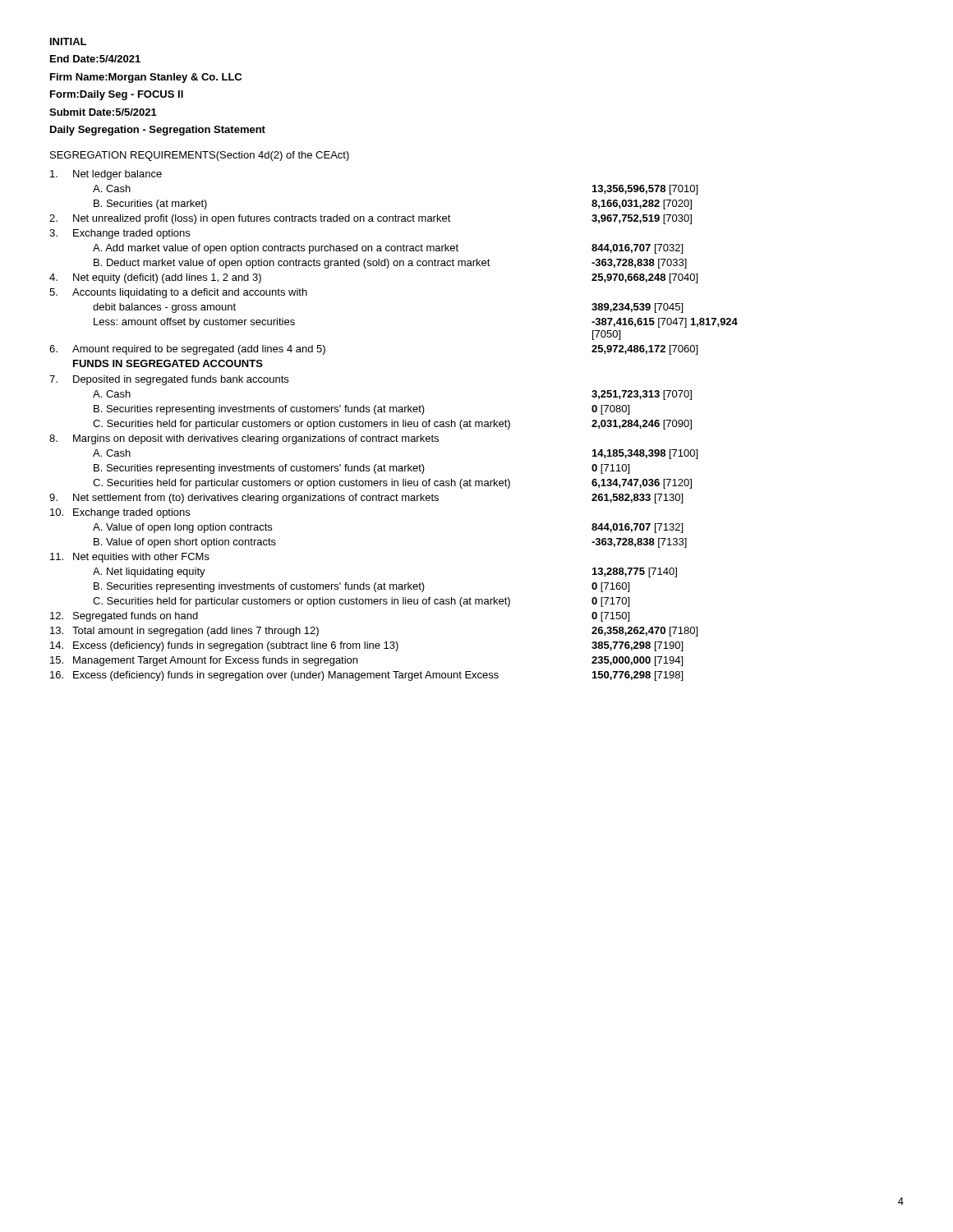Find the text block starting "12. Segregated funds"
The height and width of the screenshot is (1232, 953).
tap(476, 615)
